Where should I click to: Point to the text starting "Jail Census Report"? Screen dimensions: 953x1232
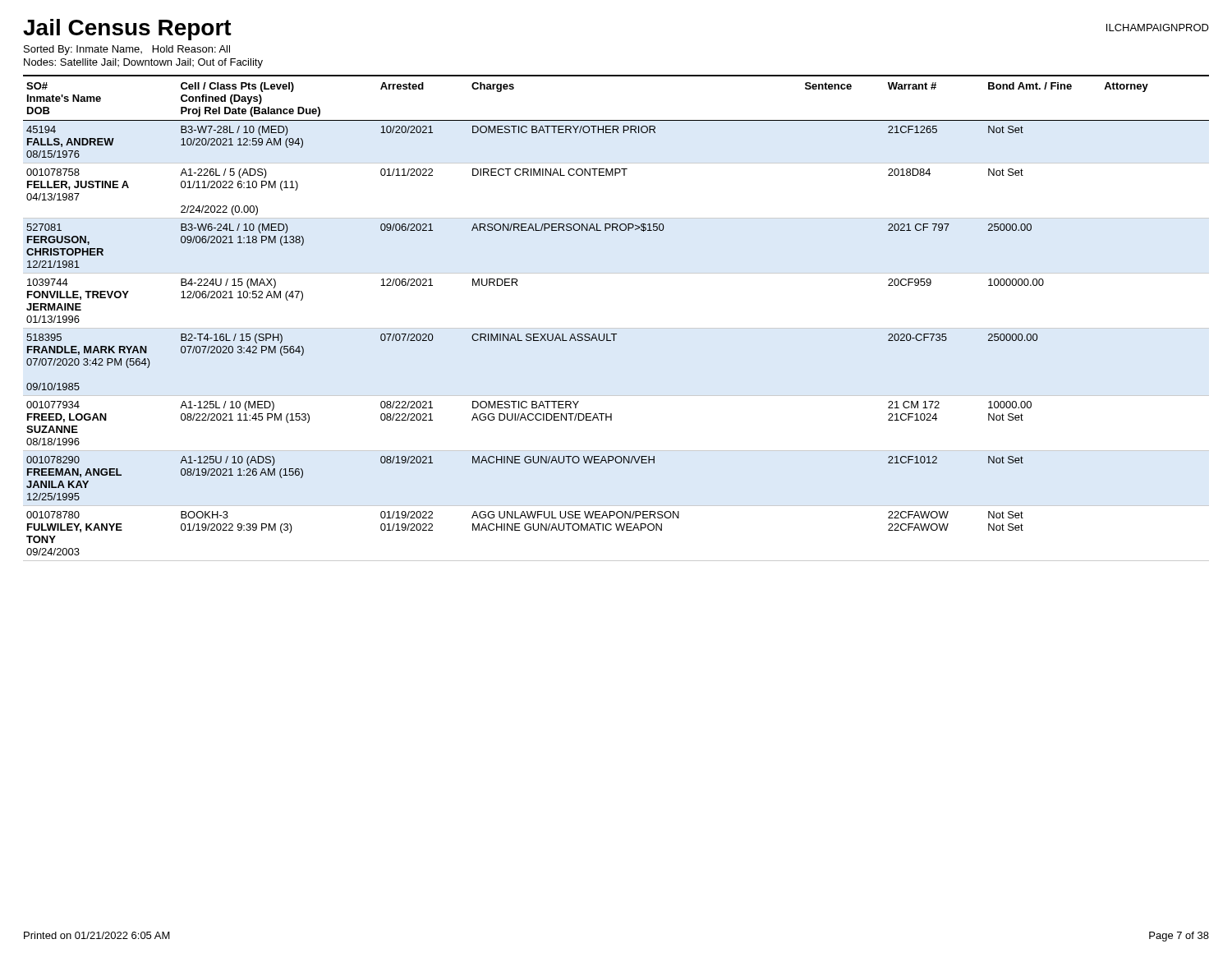coord(129,29)
